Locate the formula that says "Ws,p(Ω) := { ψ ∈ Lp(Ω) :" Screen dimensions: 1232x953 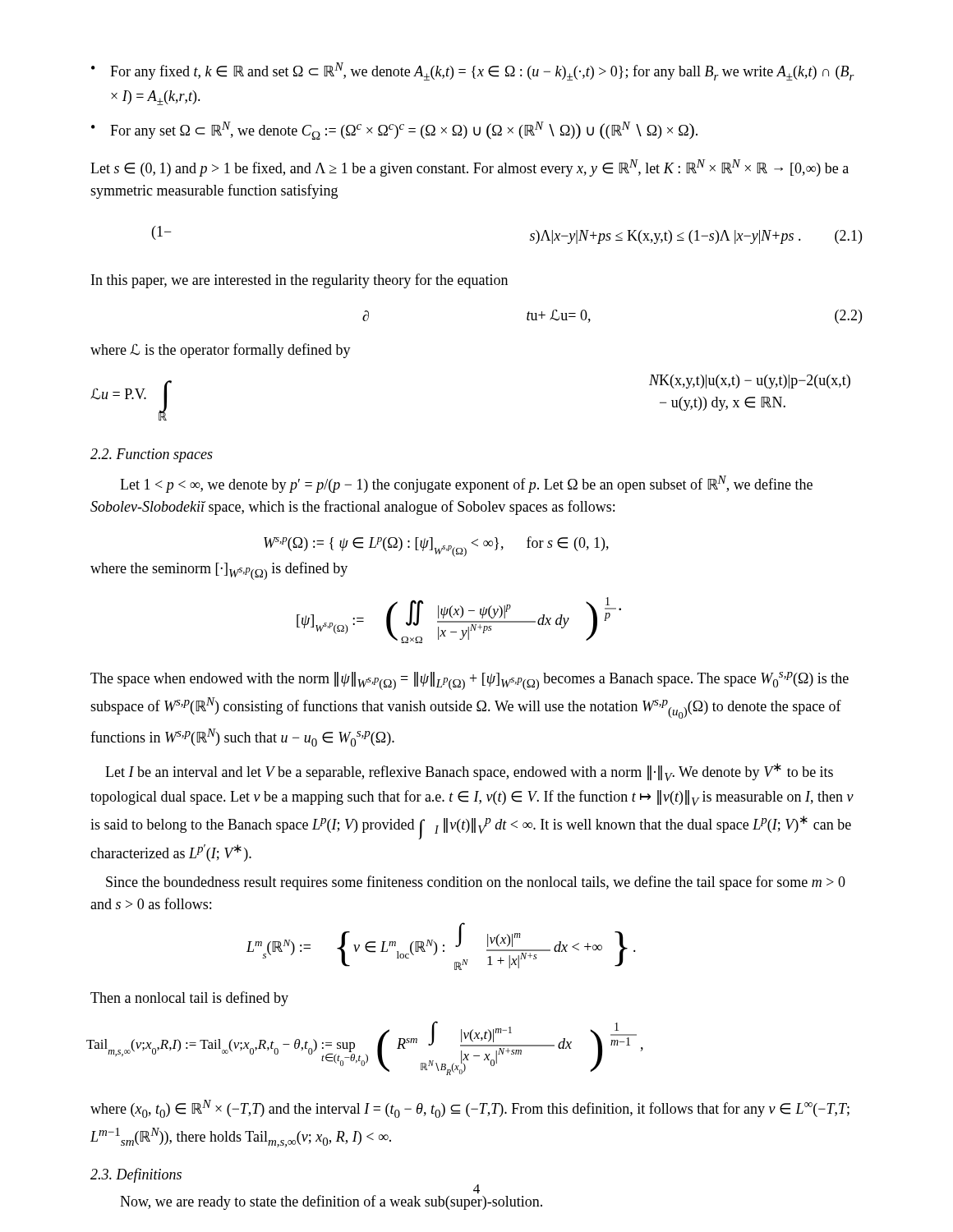click(x=476, y=542)
